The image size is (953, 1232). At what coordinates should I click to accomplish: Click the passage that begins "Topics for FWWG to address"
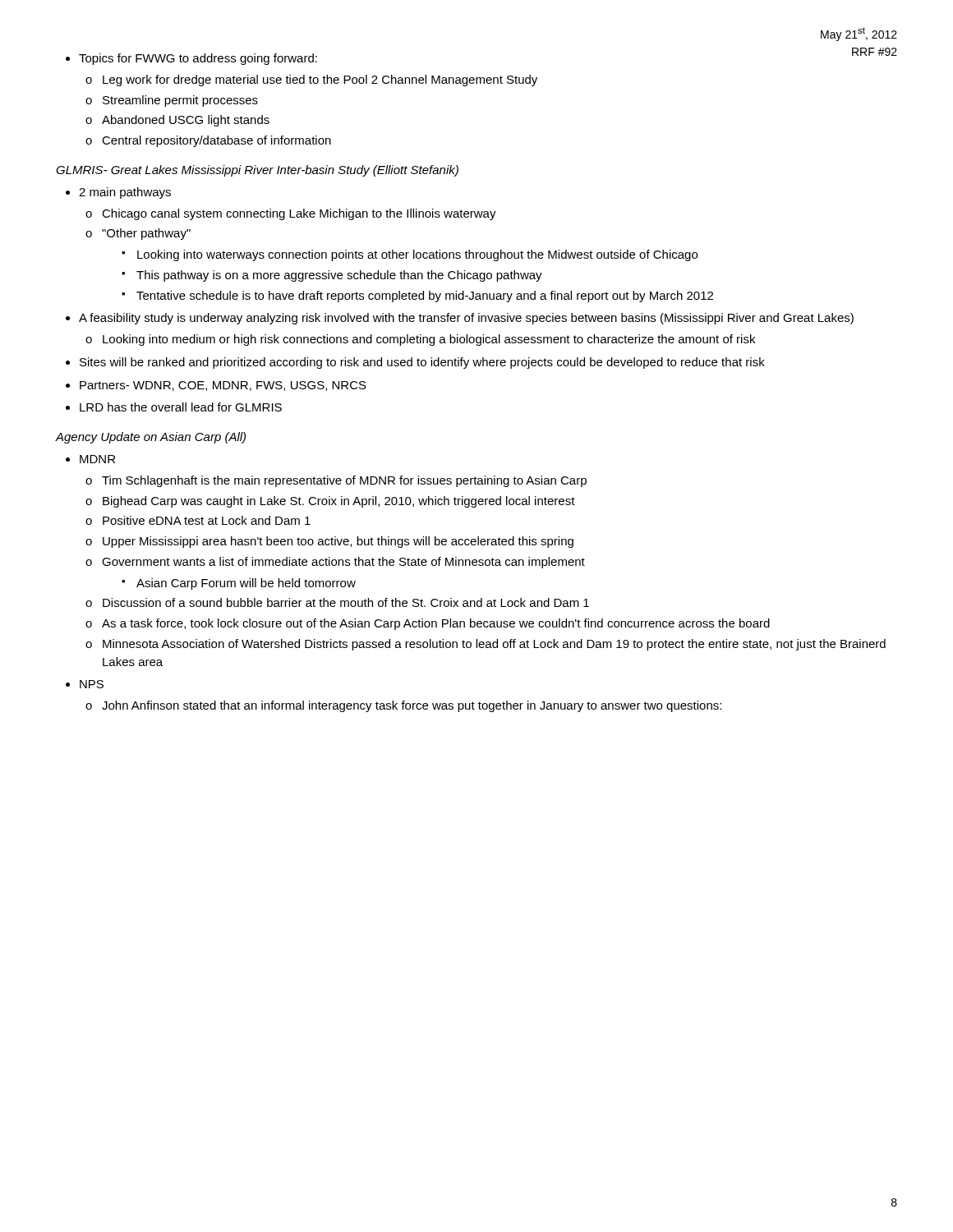click(184, 57)
